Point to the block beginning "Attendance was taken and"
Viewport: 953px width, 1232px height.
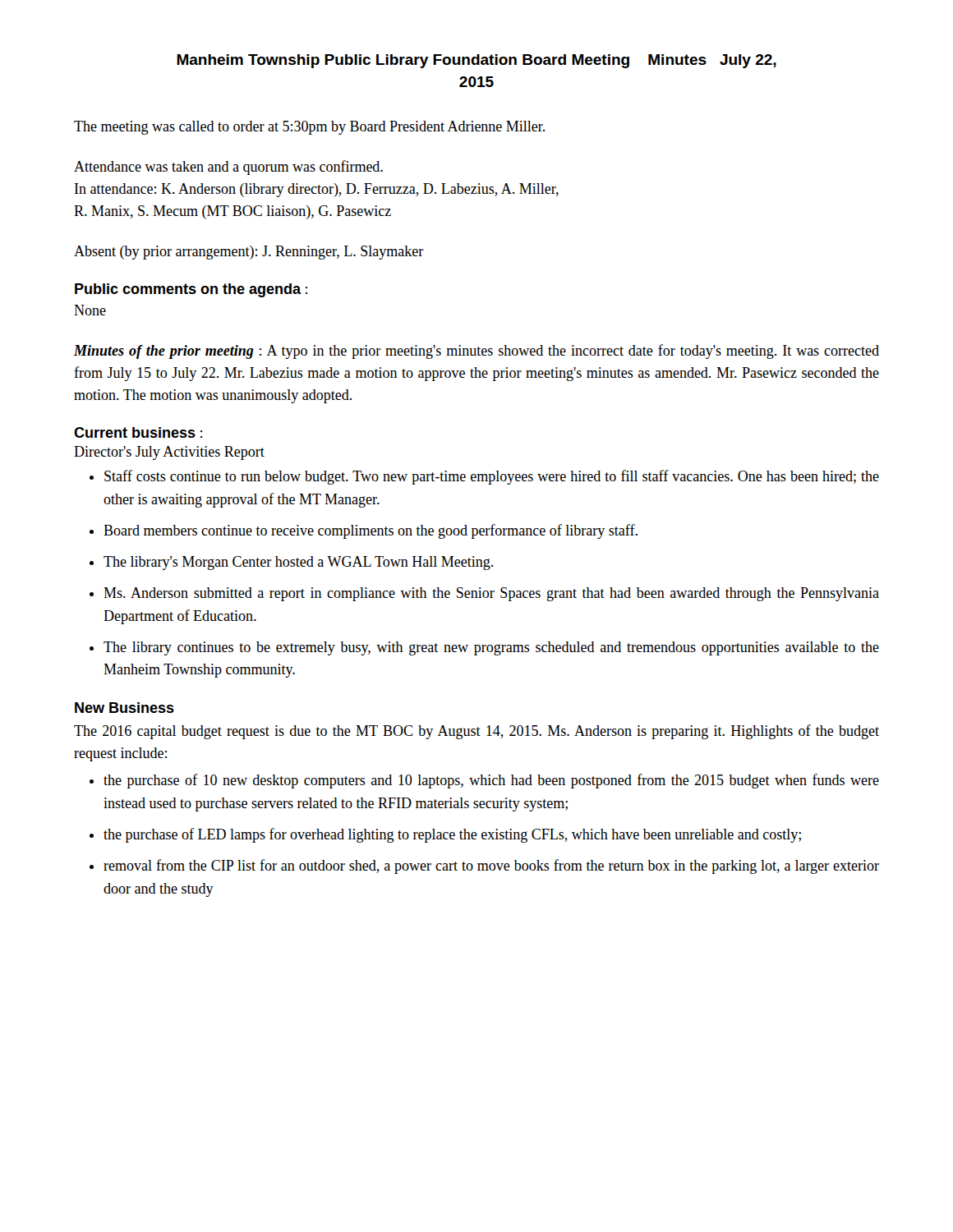[317, 189]
